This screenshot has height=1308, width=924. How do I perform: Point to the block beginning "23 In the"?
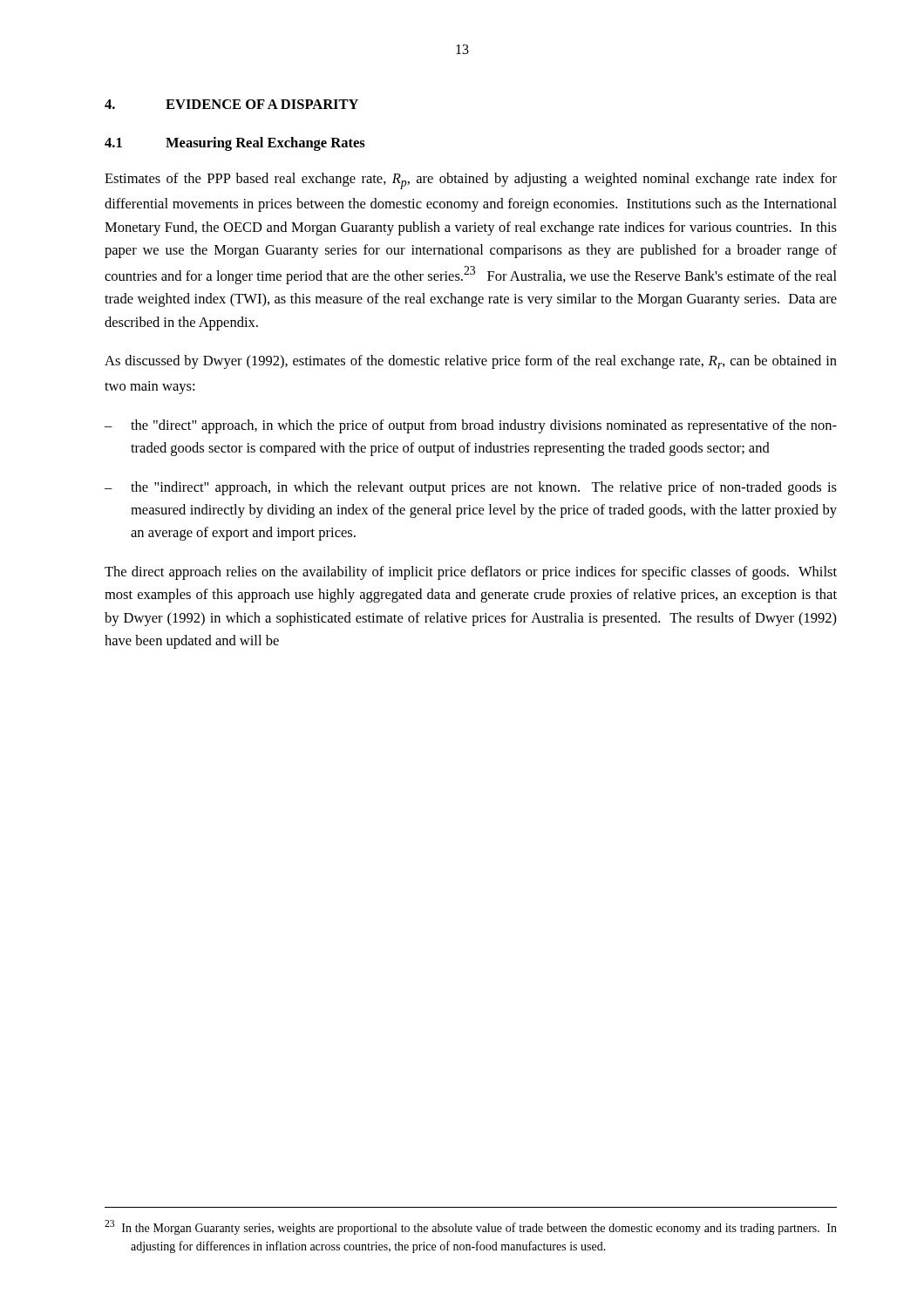(471, 1236)
